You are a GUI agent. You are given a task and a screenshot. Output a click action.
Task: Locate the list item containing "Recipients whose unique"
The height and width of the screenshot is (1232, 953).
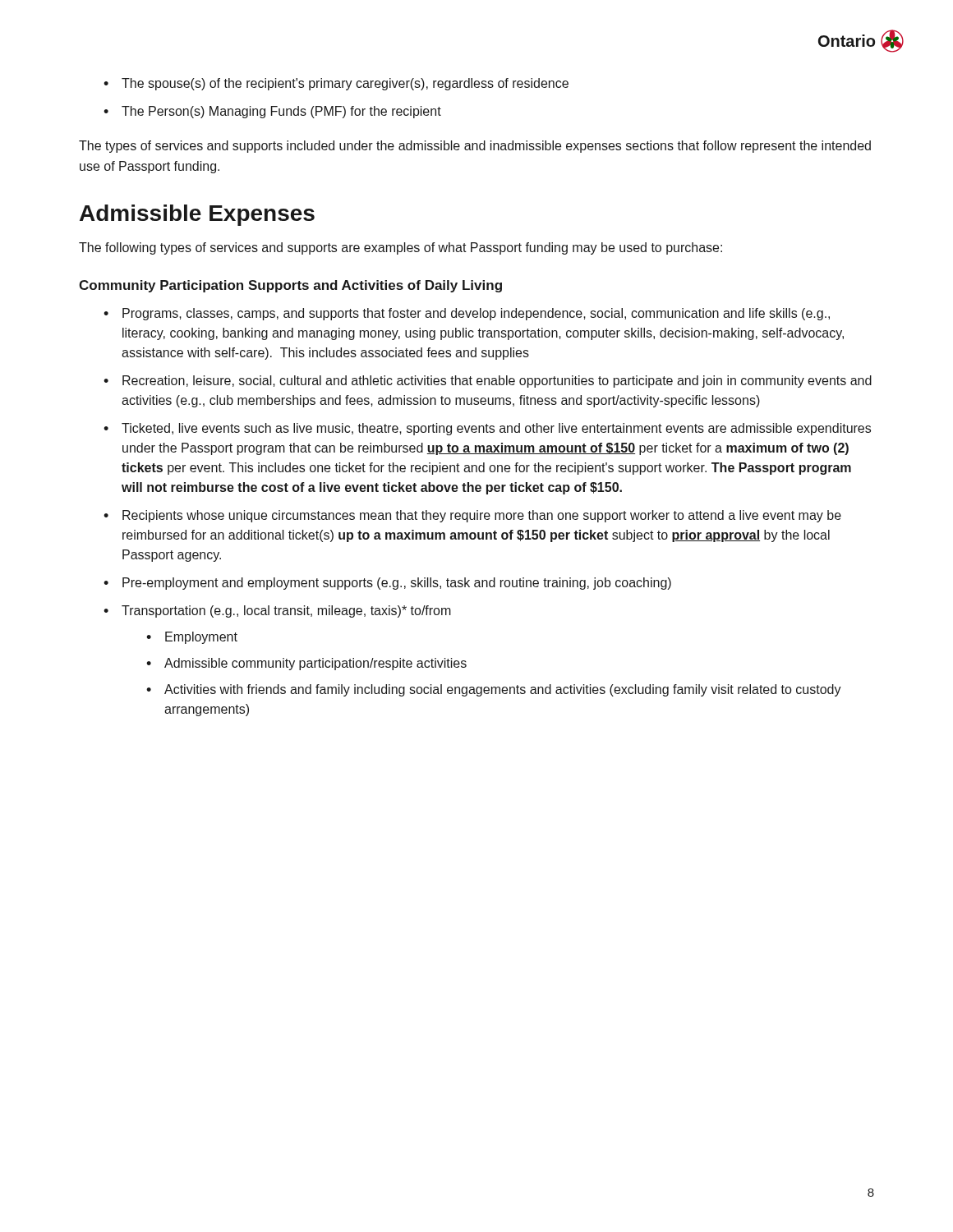click(x=481, y=535)
